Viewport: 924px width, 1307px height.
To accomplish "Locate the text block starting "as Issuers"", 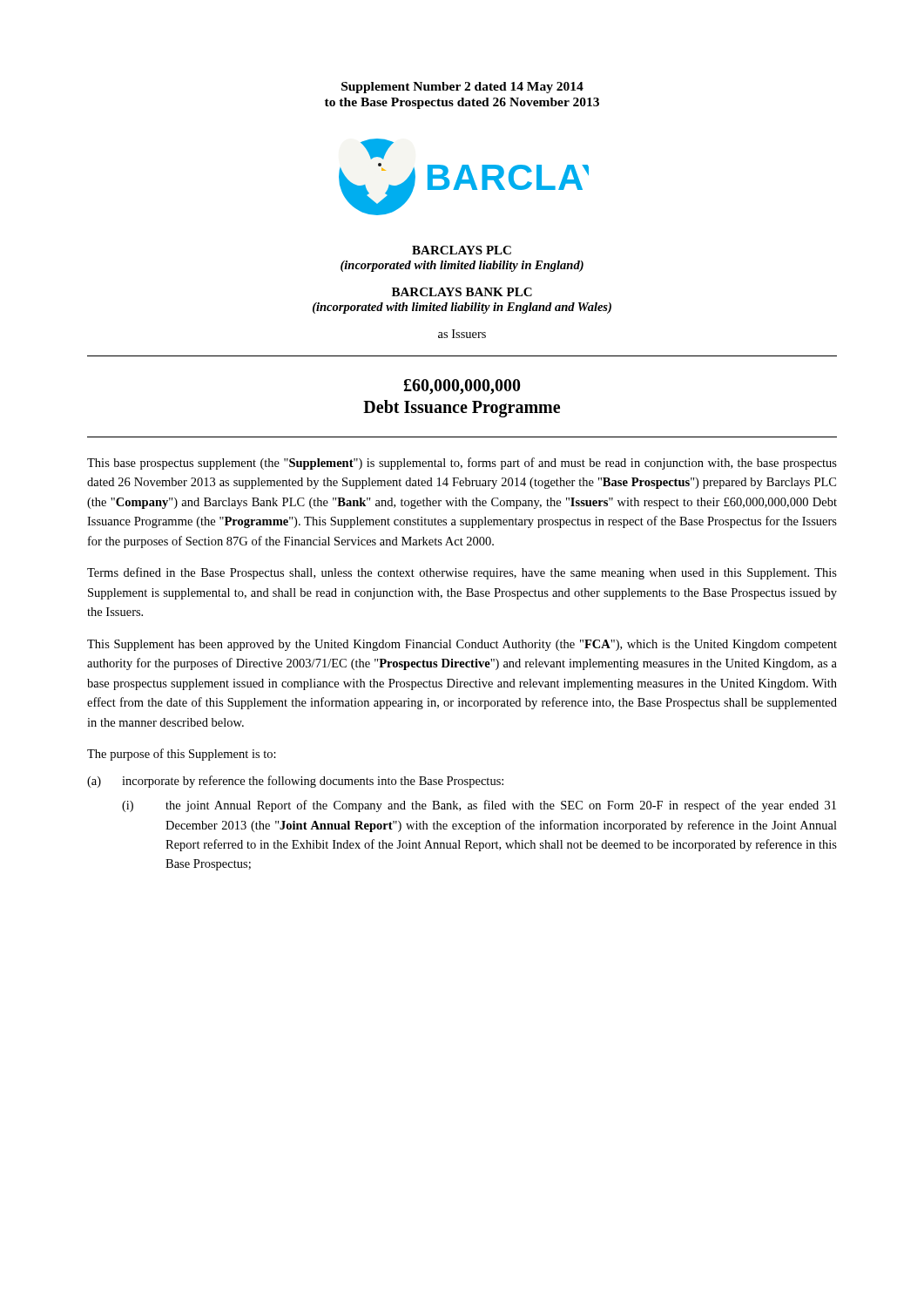I will pyautogui.click(x=462, y=334).
